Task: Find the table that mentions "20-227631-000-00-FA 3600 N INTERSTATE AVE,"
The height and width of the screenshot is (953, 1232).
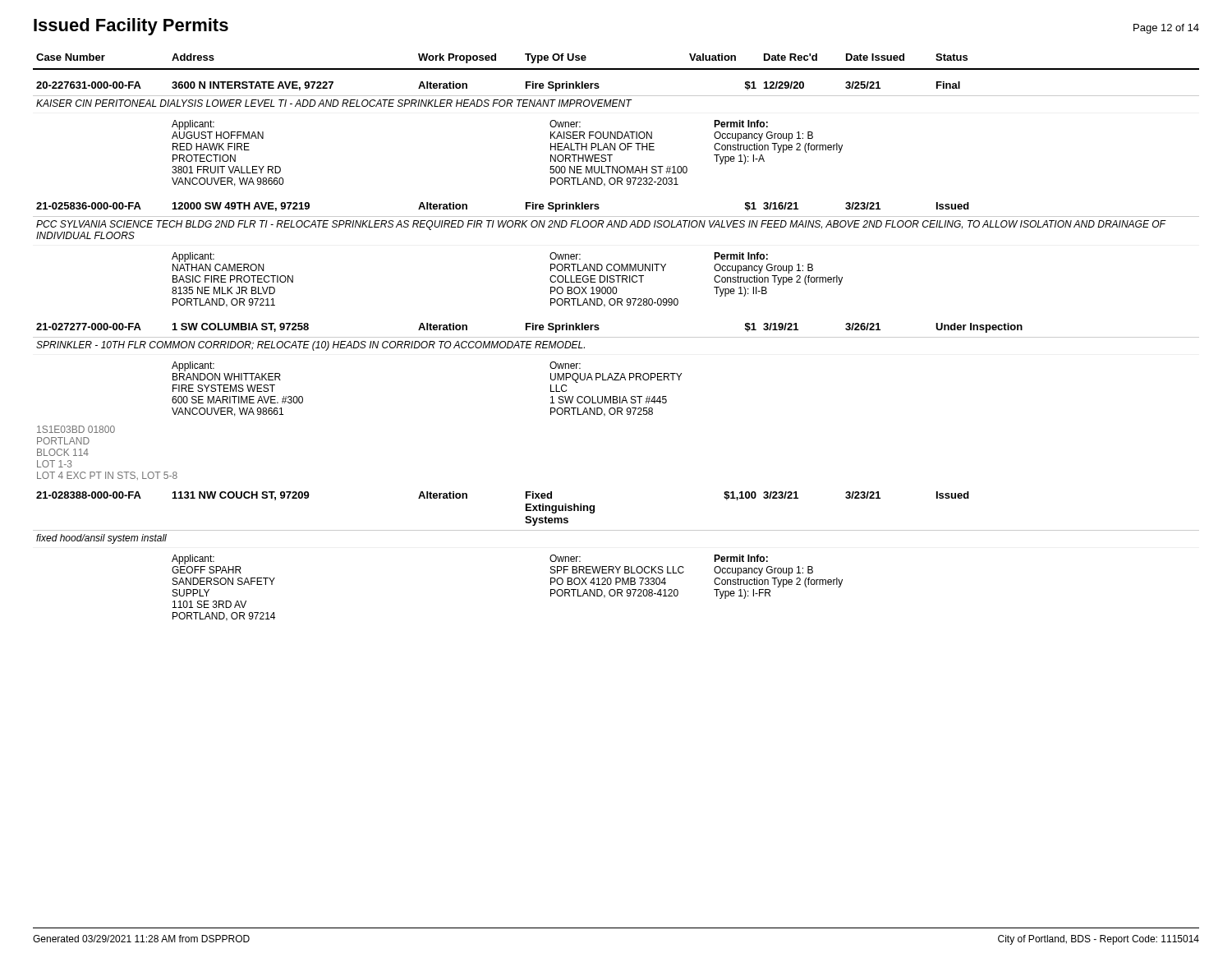Action: coord(616,352)
